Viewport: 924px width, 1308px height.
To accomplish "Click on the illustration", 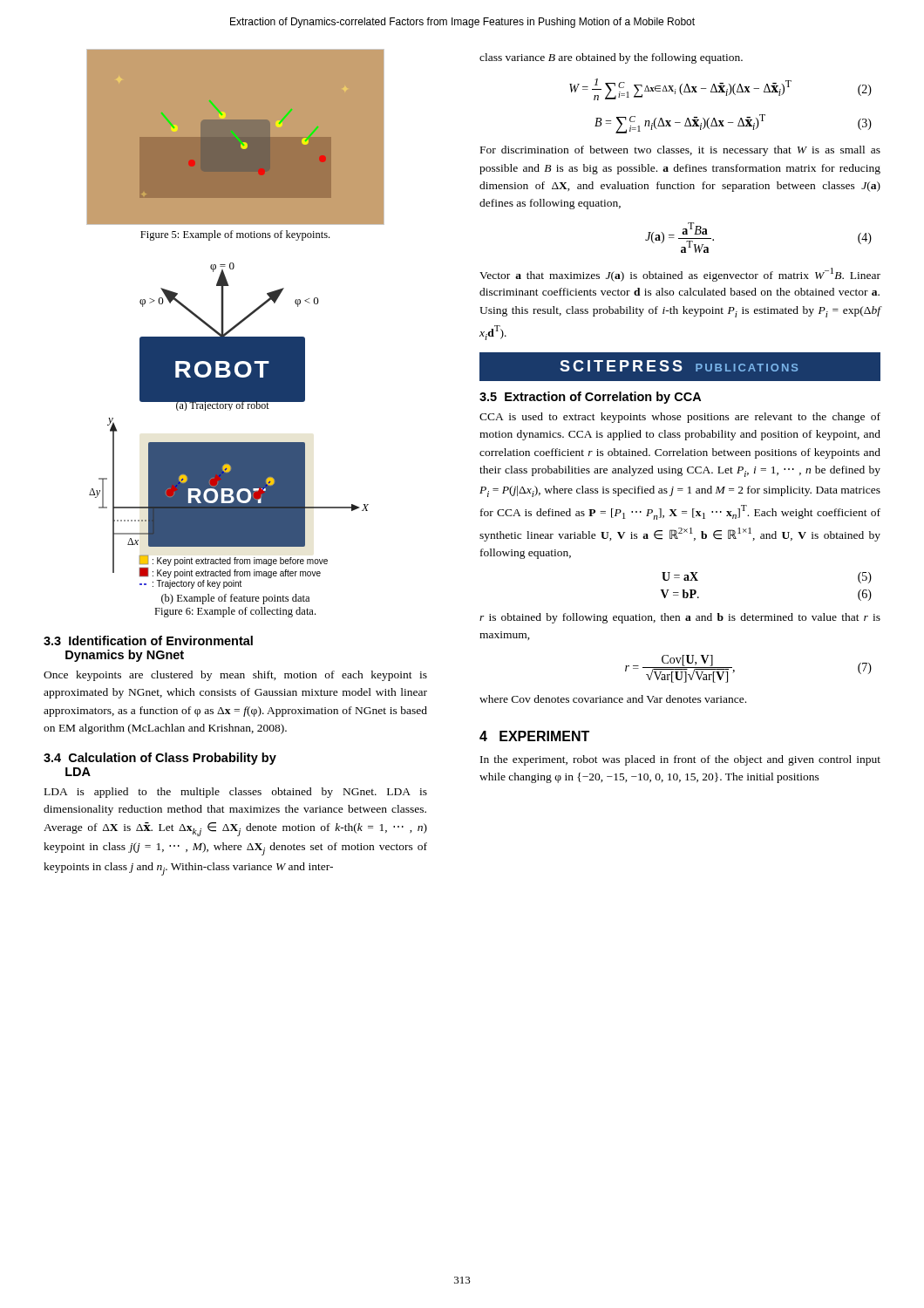I will 235,422.
